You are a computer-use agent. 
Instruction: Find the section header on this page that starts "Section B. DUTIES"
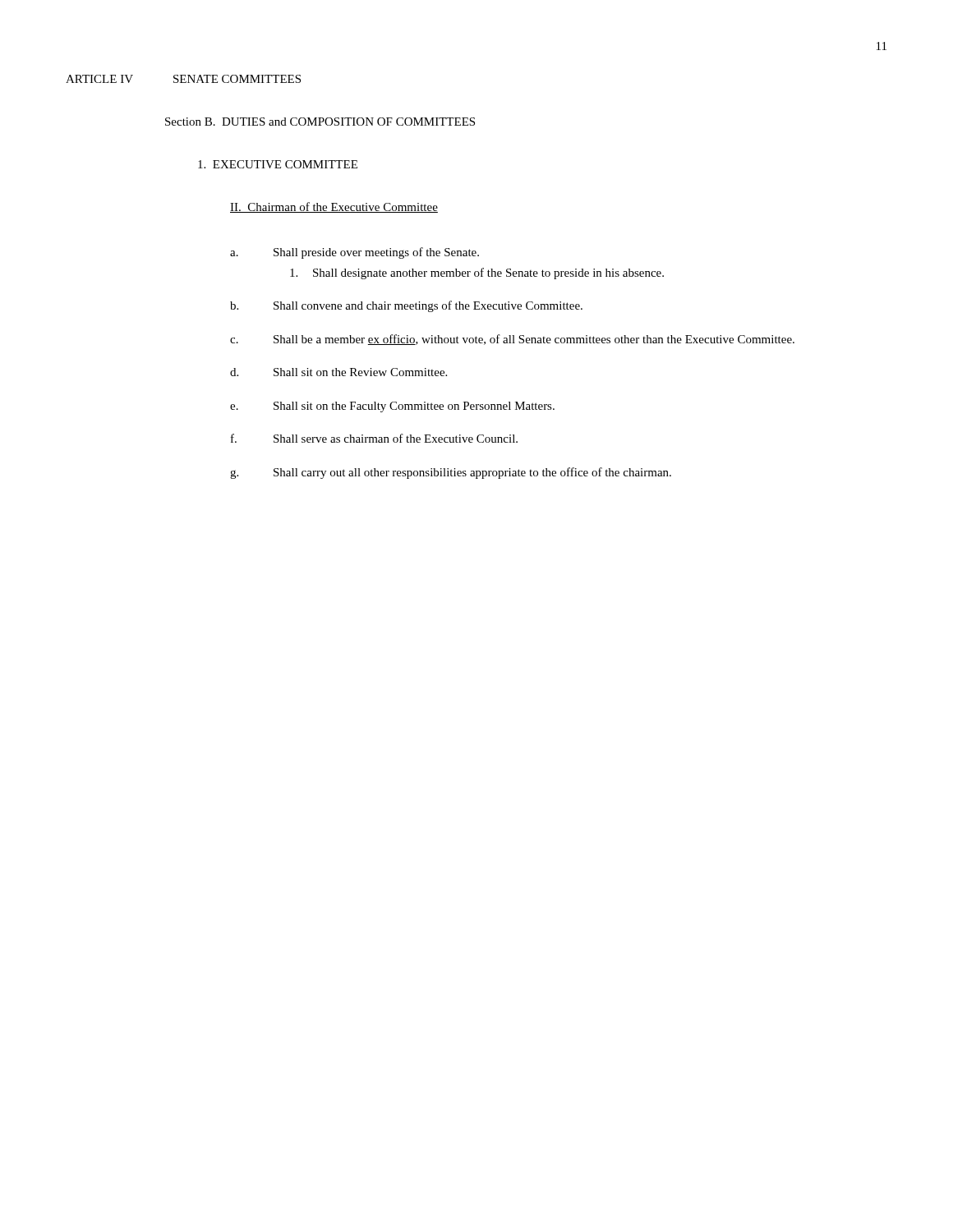[320, 122]
